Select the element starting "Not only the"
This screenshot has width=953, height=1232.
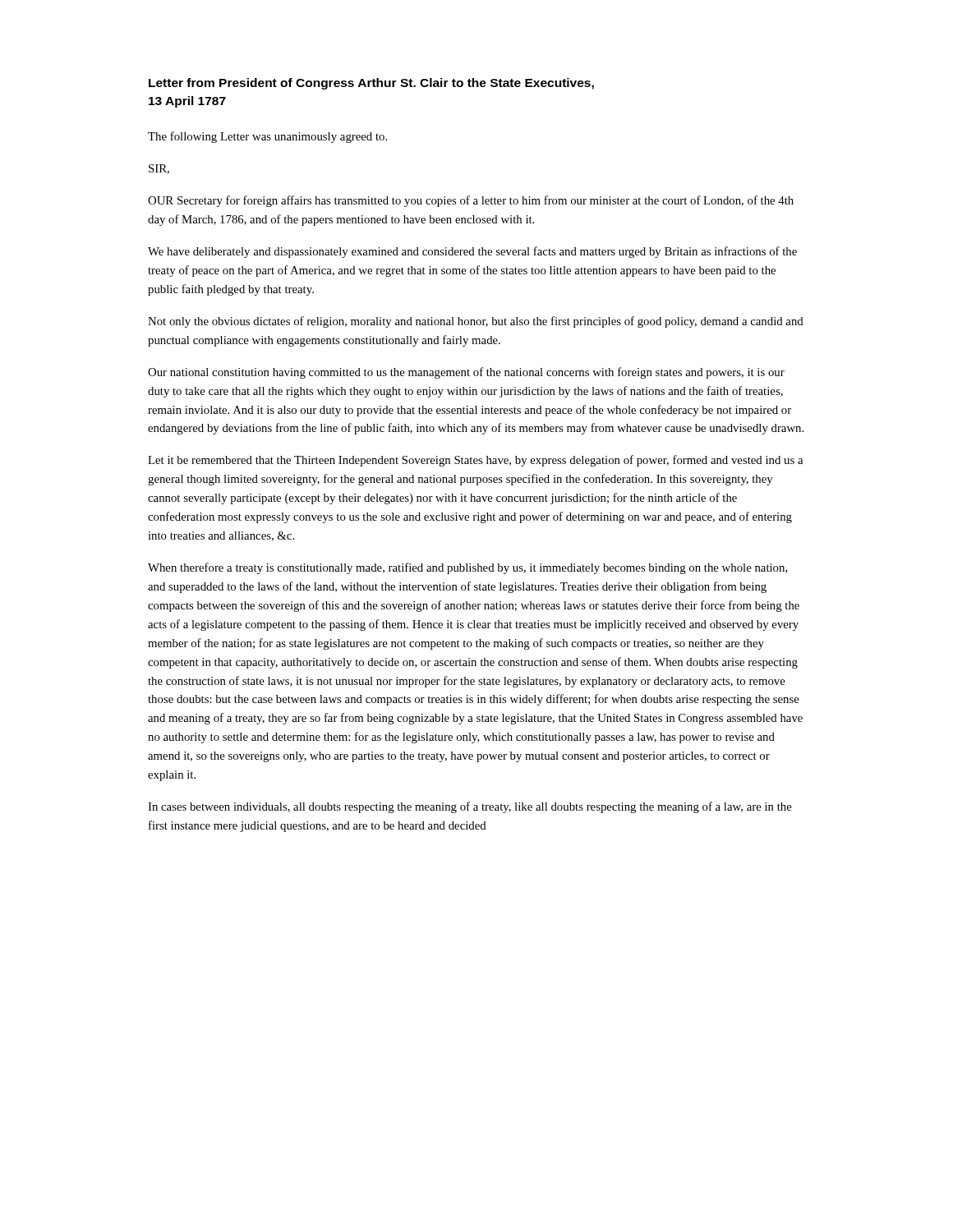[x=476, y=330]
